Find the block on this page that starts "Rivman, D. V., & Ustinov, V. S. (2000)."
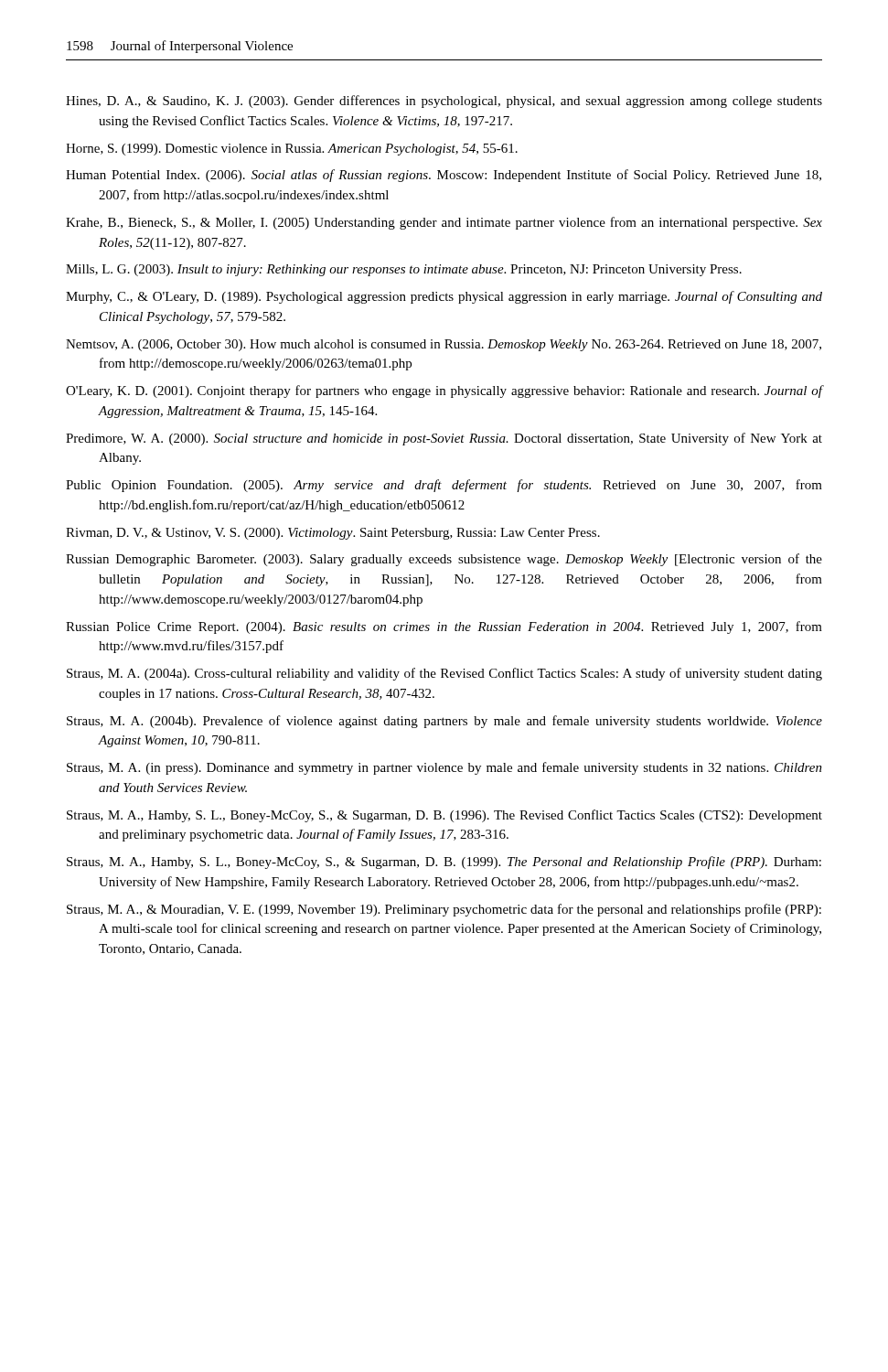 tap(333, 532)
